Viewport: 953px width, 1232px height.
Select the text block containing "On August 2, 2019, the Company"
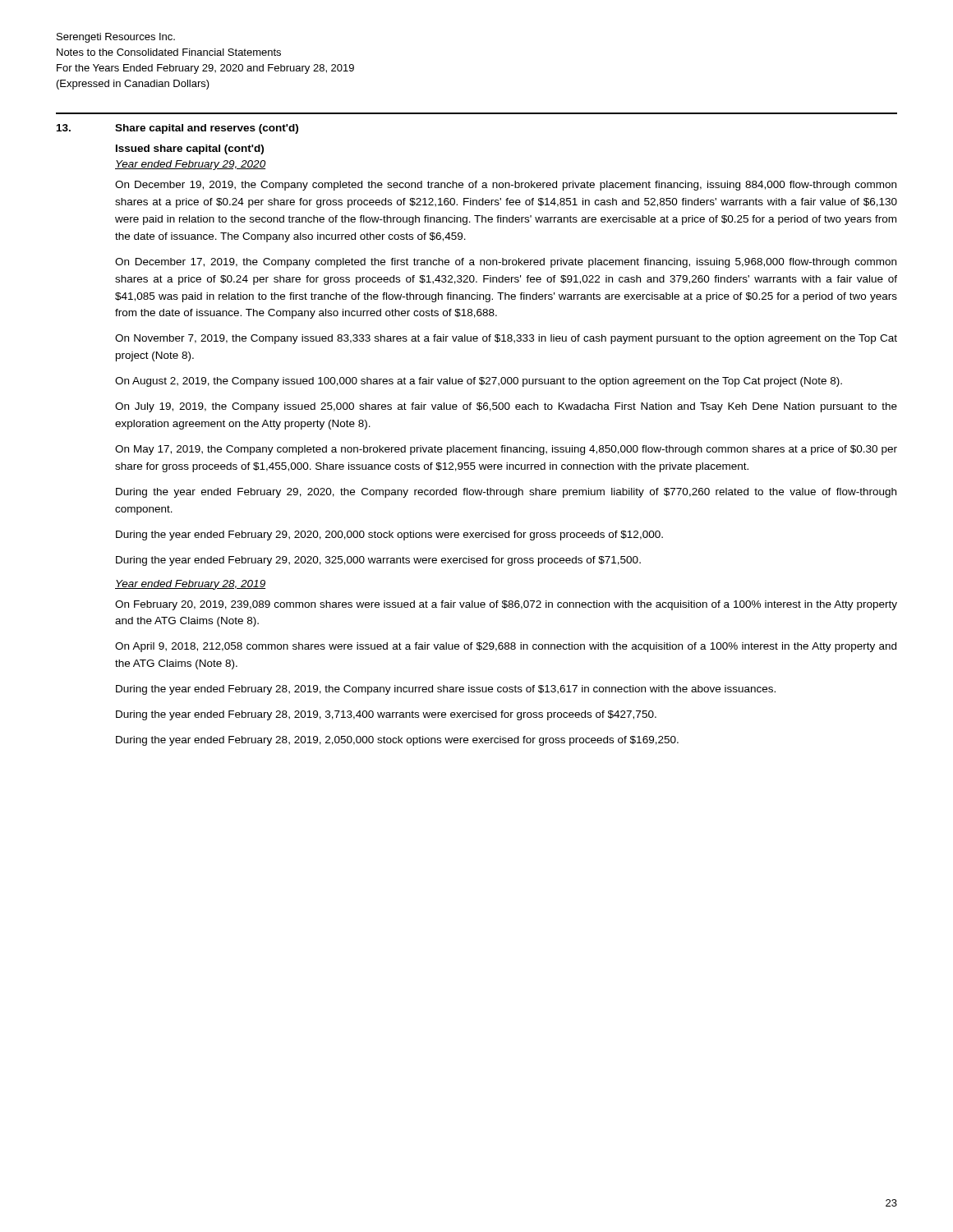[479, 381]
